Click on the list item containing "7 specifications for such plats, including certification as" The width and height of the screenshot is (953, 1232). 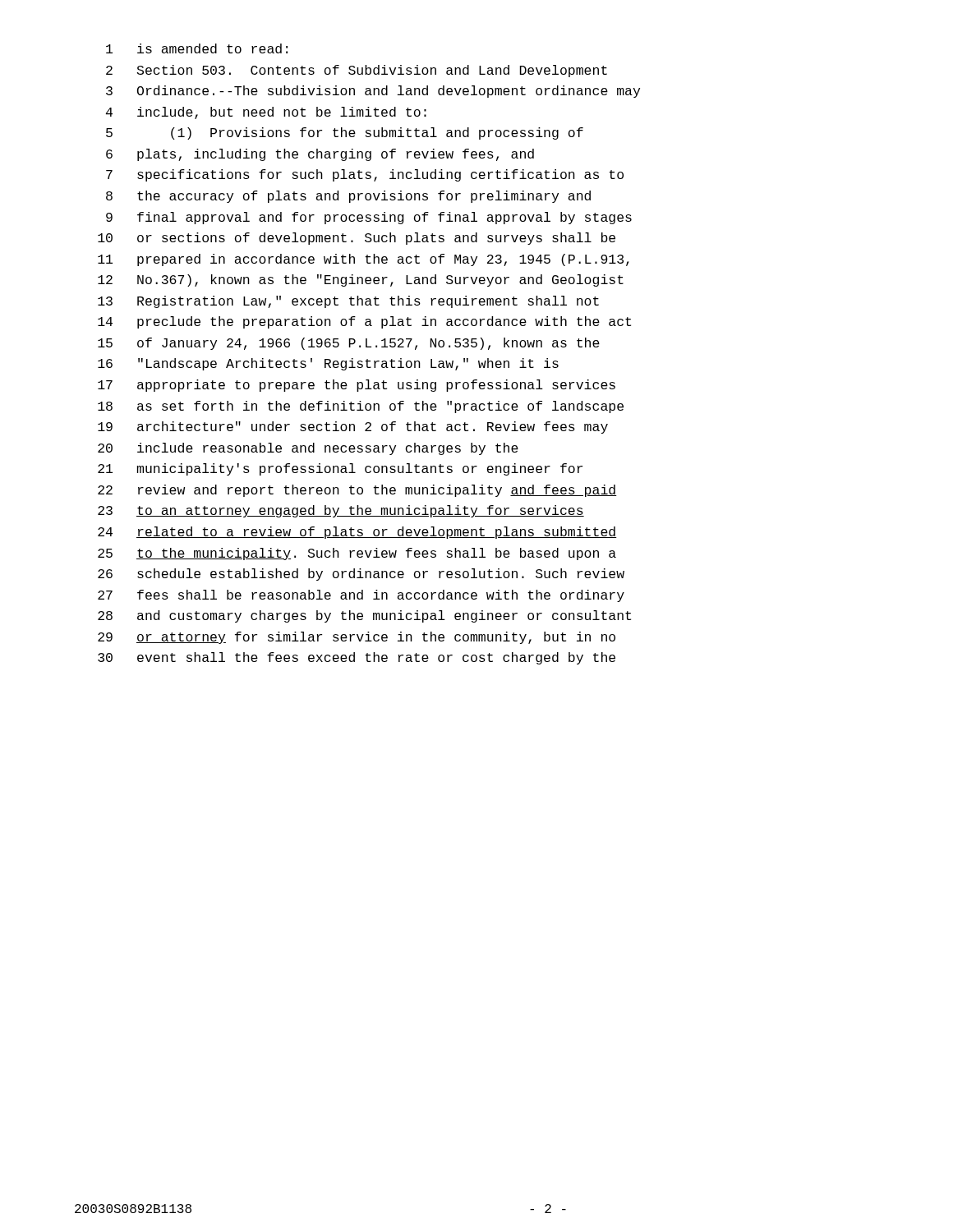489,176
